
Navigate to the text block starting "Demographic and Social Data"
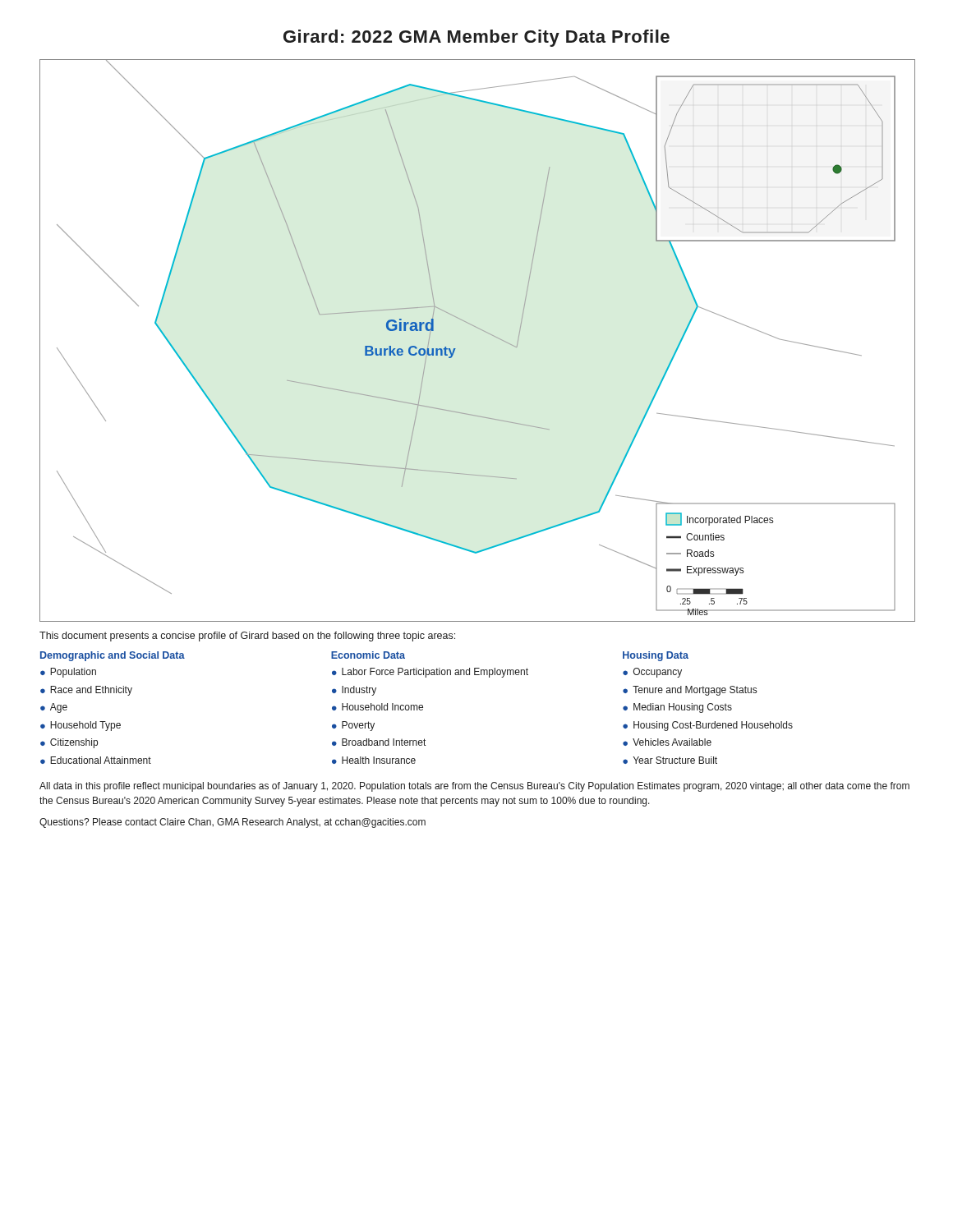pyautogui.click(x=112, y=655)
